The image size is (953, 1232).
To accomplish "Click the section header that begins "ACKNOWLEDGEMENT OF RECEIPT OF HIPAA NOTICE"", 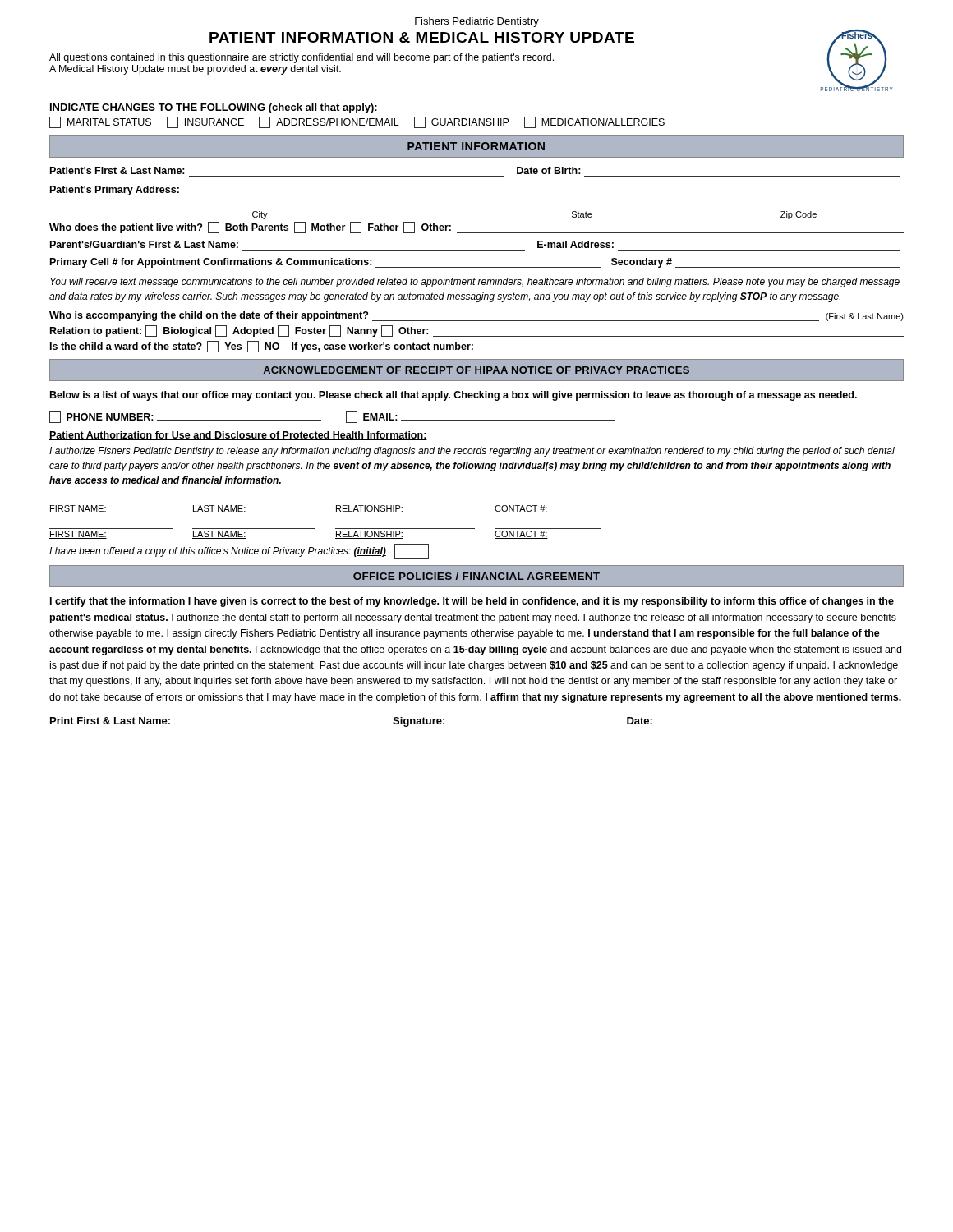I will [476, 370].
